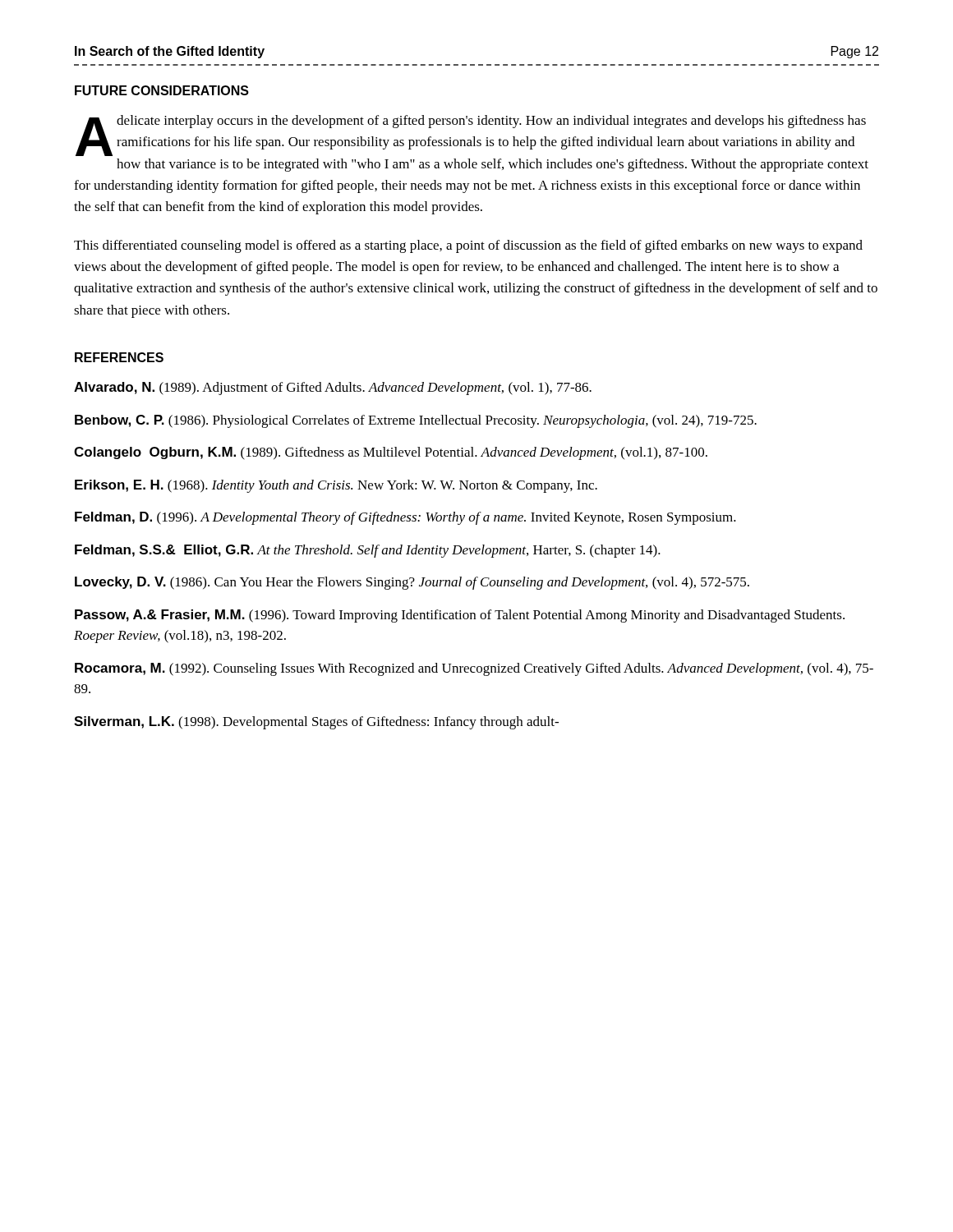Locate the block of text that opens with "This differentiated counseling model is"
Image resolution: width=953 pixels, height=1232 pixels.
[x=476, y=277]
